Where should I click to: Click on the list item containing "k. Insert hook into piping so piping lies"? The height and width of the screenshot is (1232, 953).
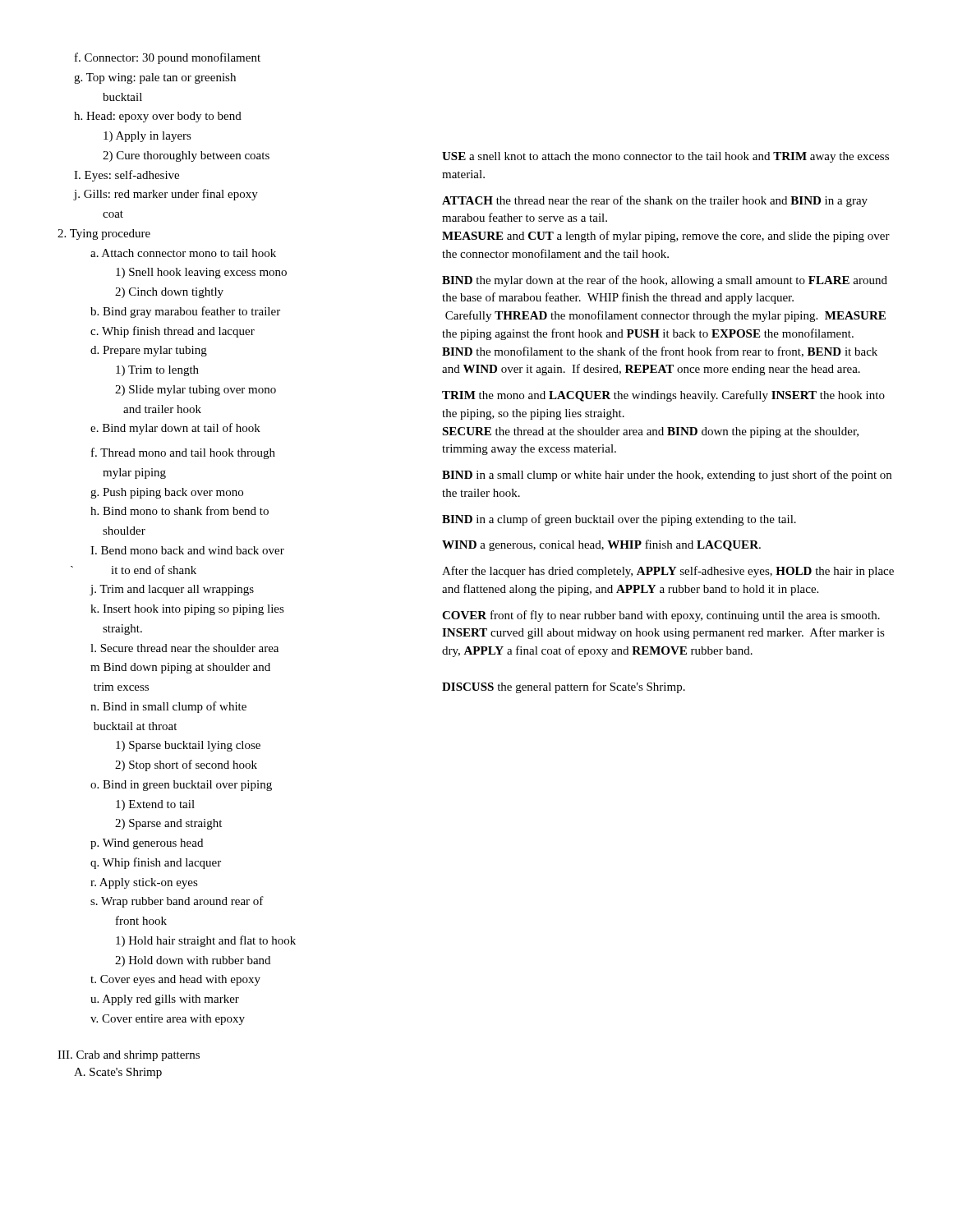[187, 609]
